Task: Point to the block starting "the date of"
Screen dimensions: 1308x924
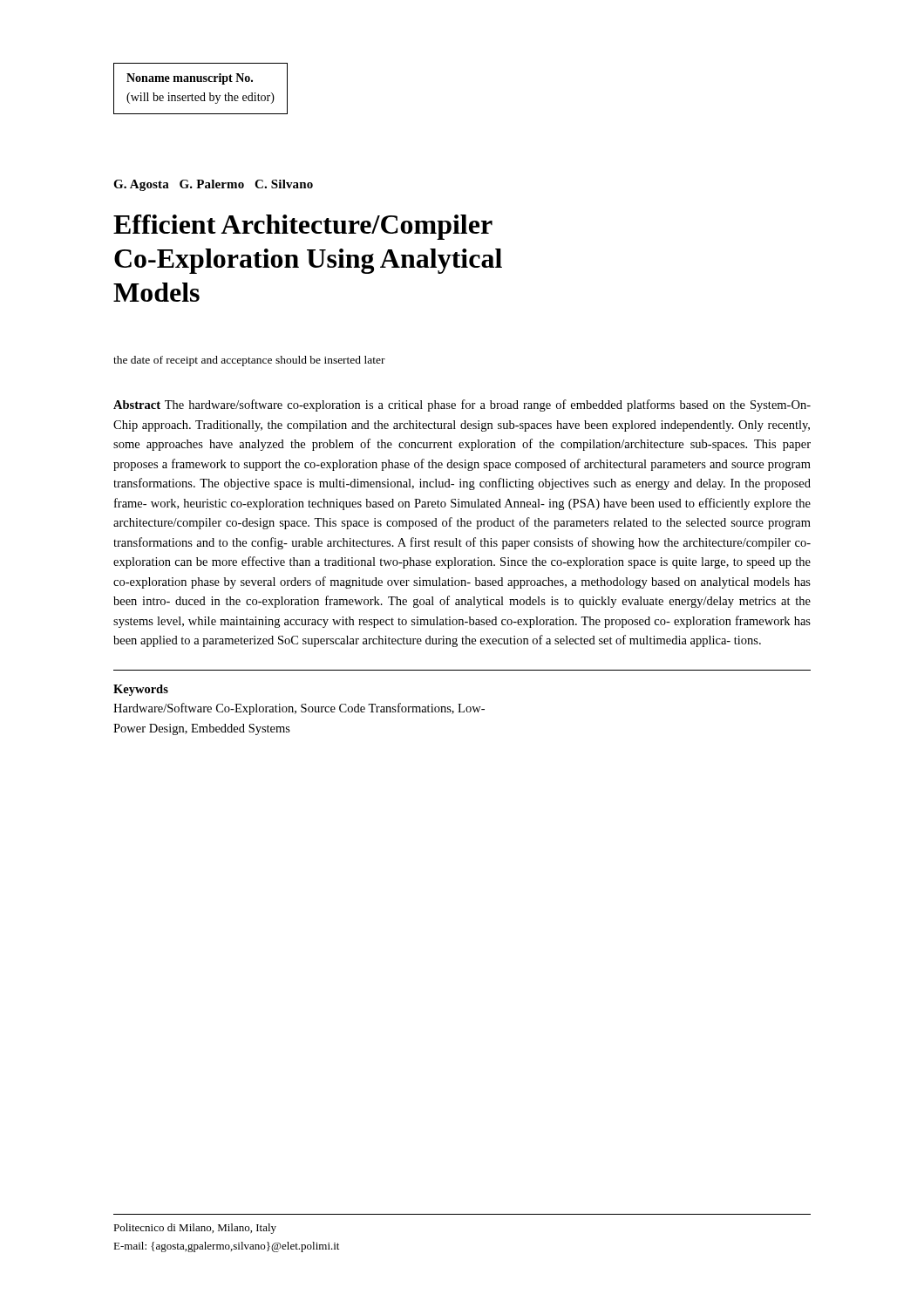Action: click(249, 360)
